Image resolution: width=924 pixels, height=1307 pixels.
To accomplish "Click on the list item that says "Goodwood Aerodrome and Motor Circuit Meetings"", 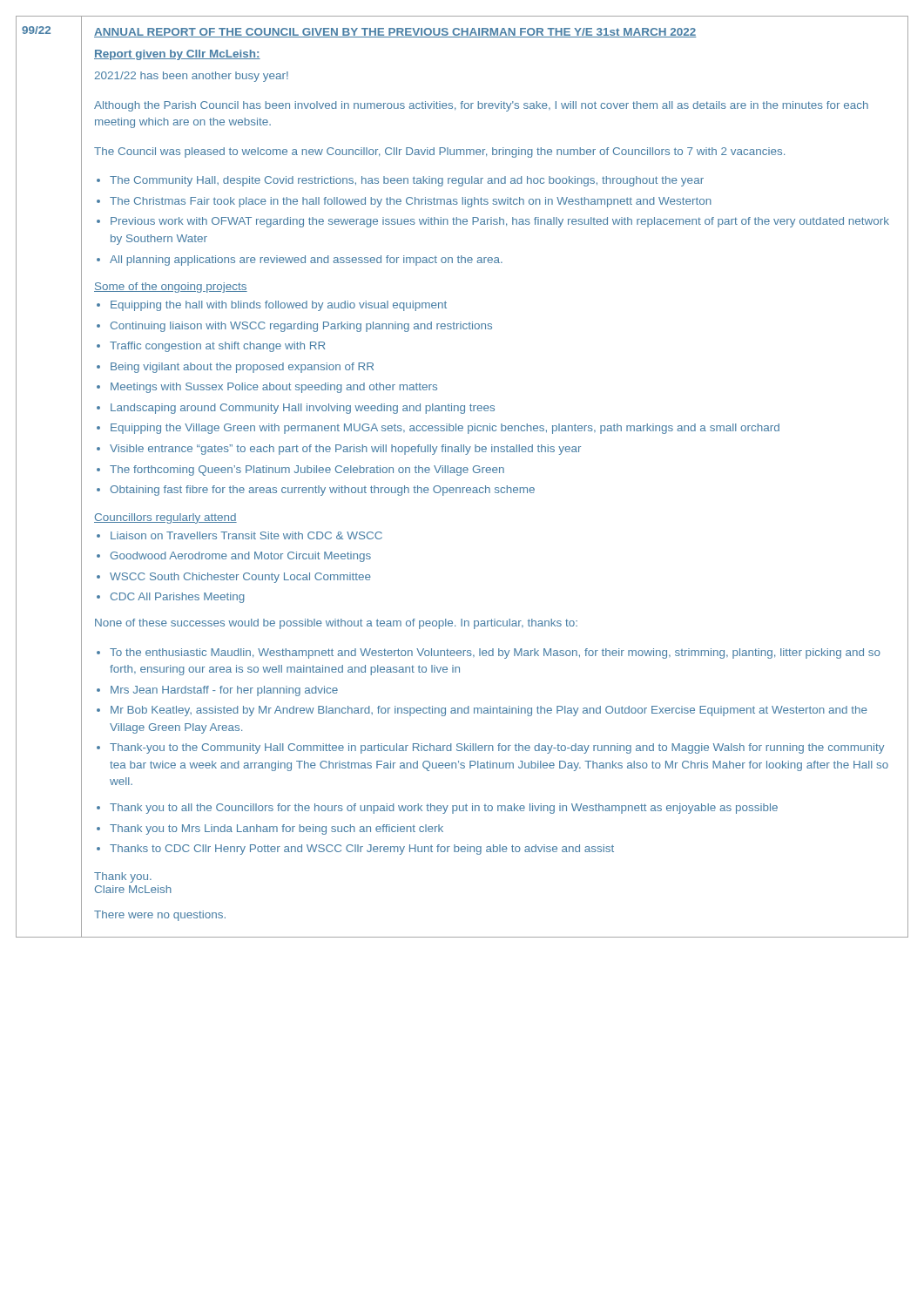I will point(240,556).
